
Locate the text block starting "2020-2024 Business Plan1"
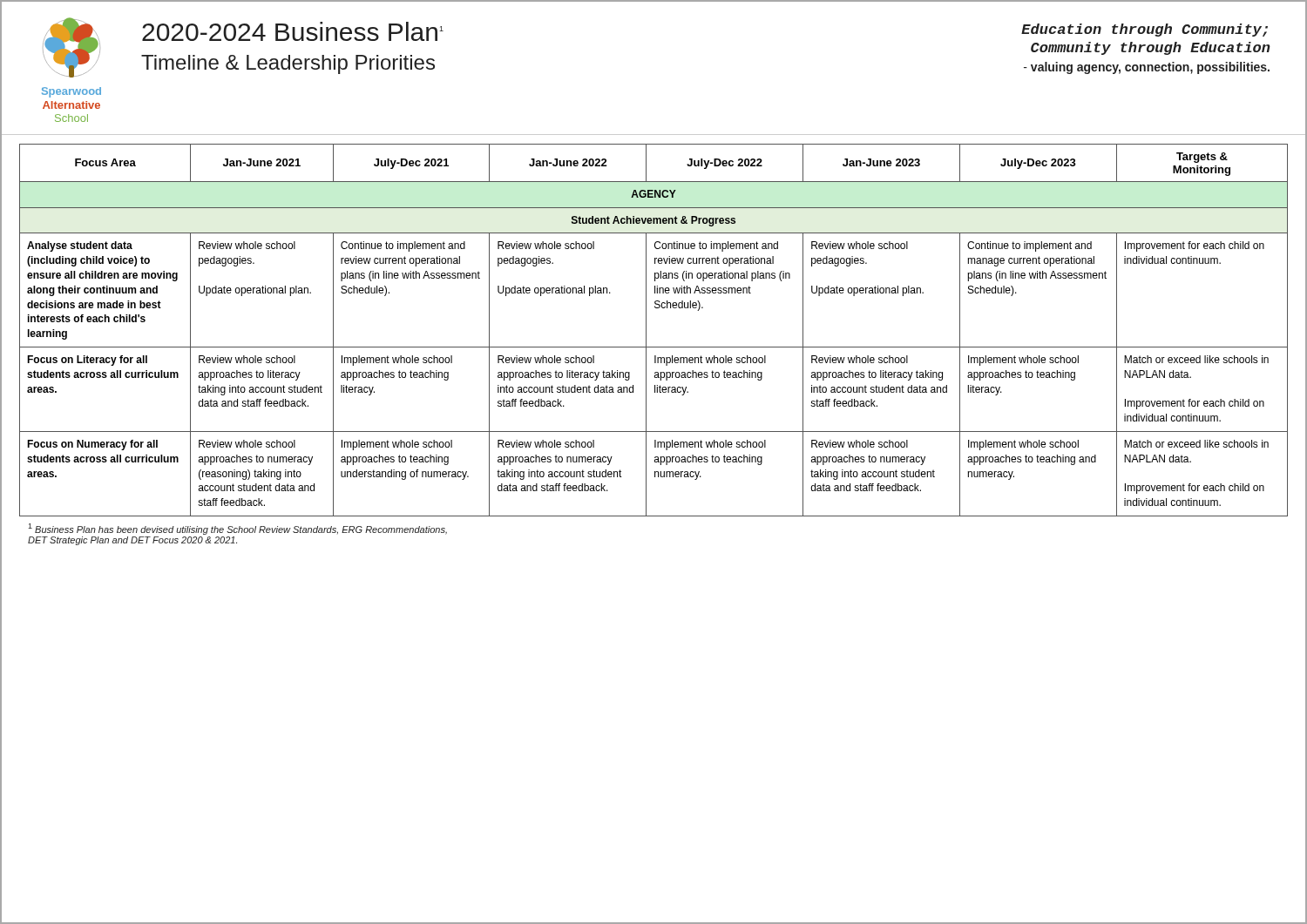(295, 31)
